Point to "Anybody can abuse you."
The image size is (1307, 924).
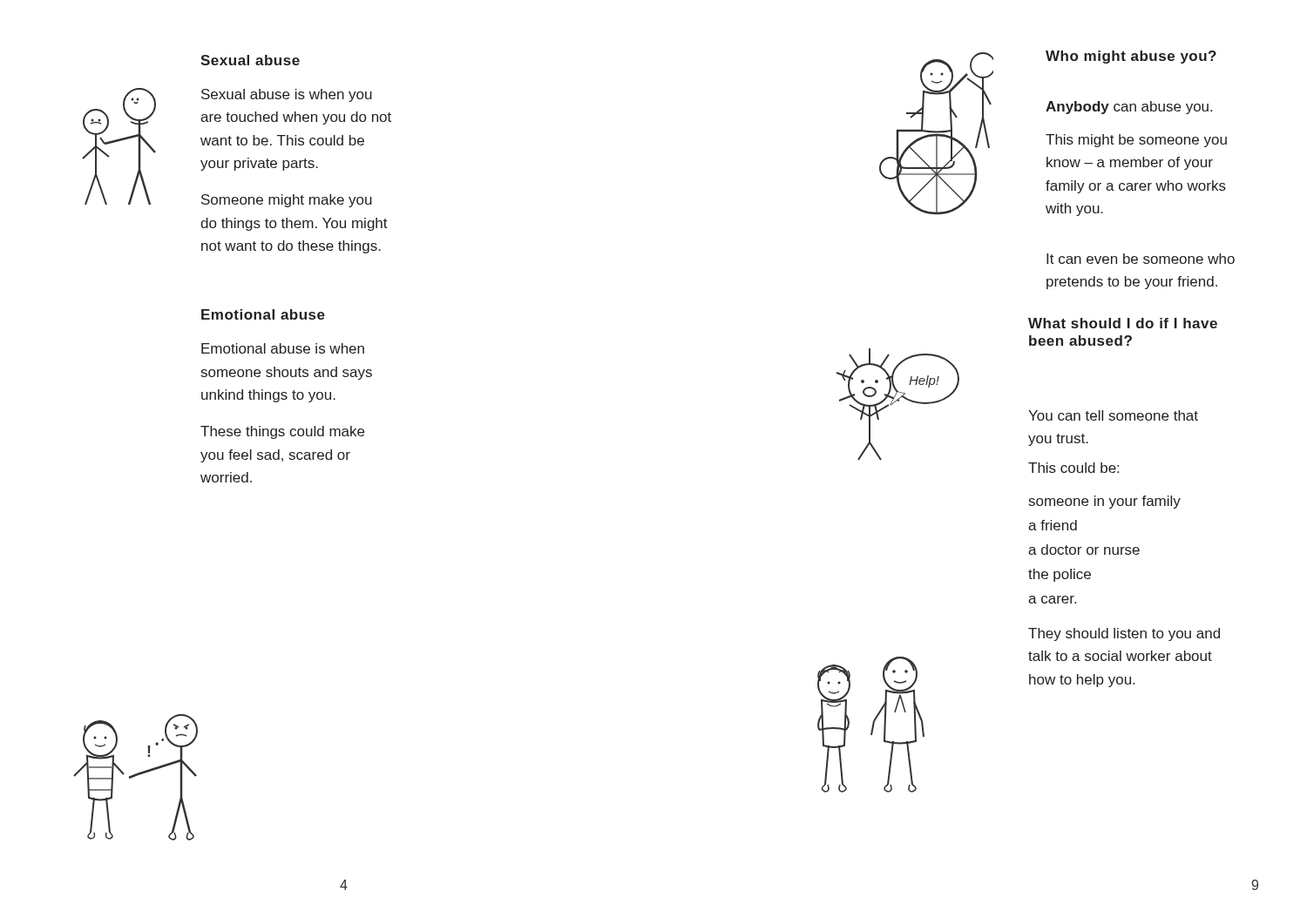tap(1130, 107)
